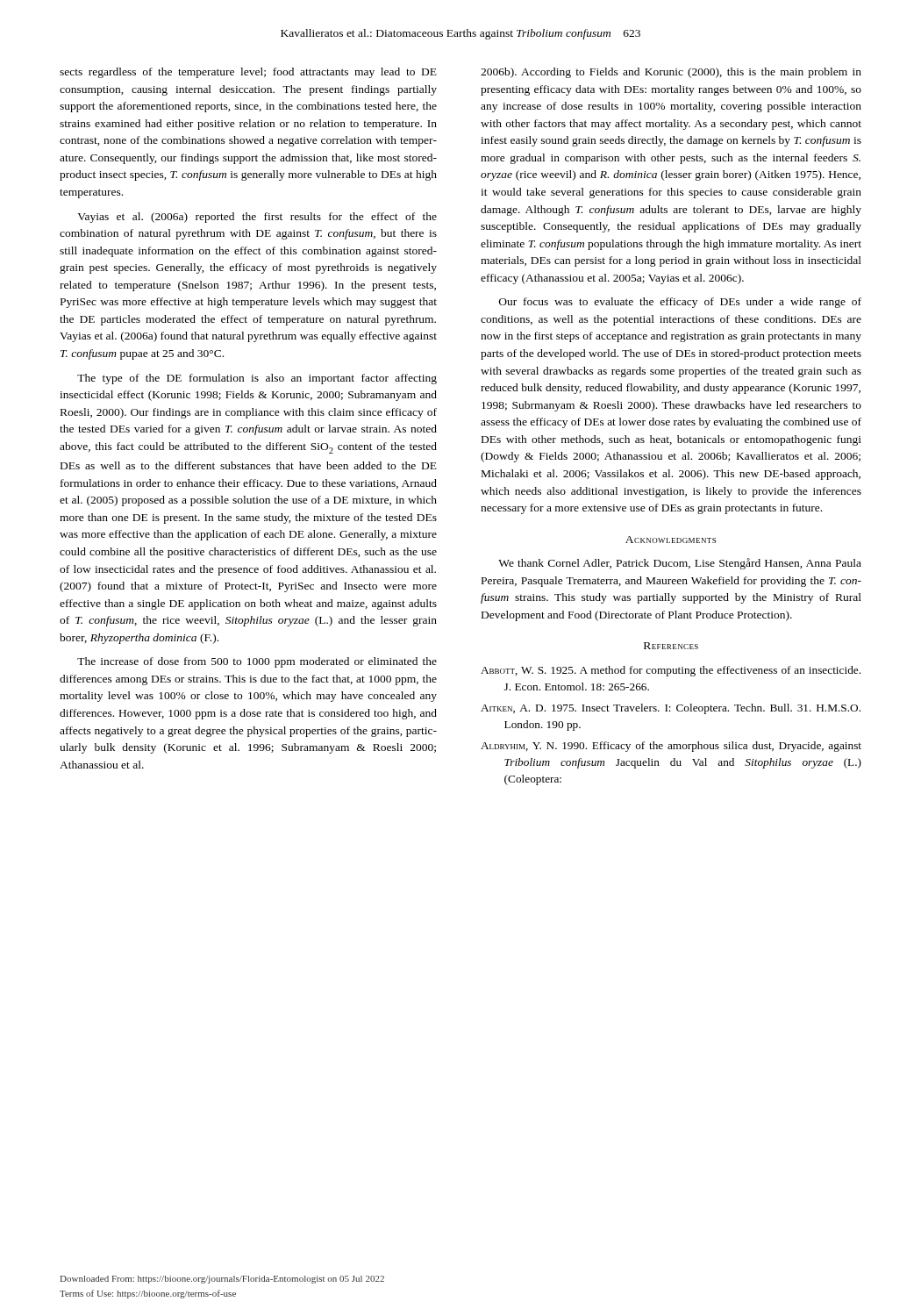The image size is (921, 1316).
Task: Locate the text block containing "sects regardless of the temperature level; food"
Action: click(x=248, y=132)
